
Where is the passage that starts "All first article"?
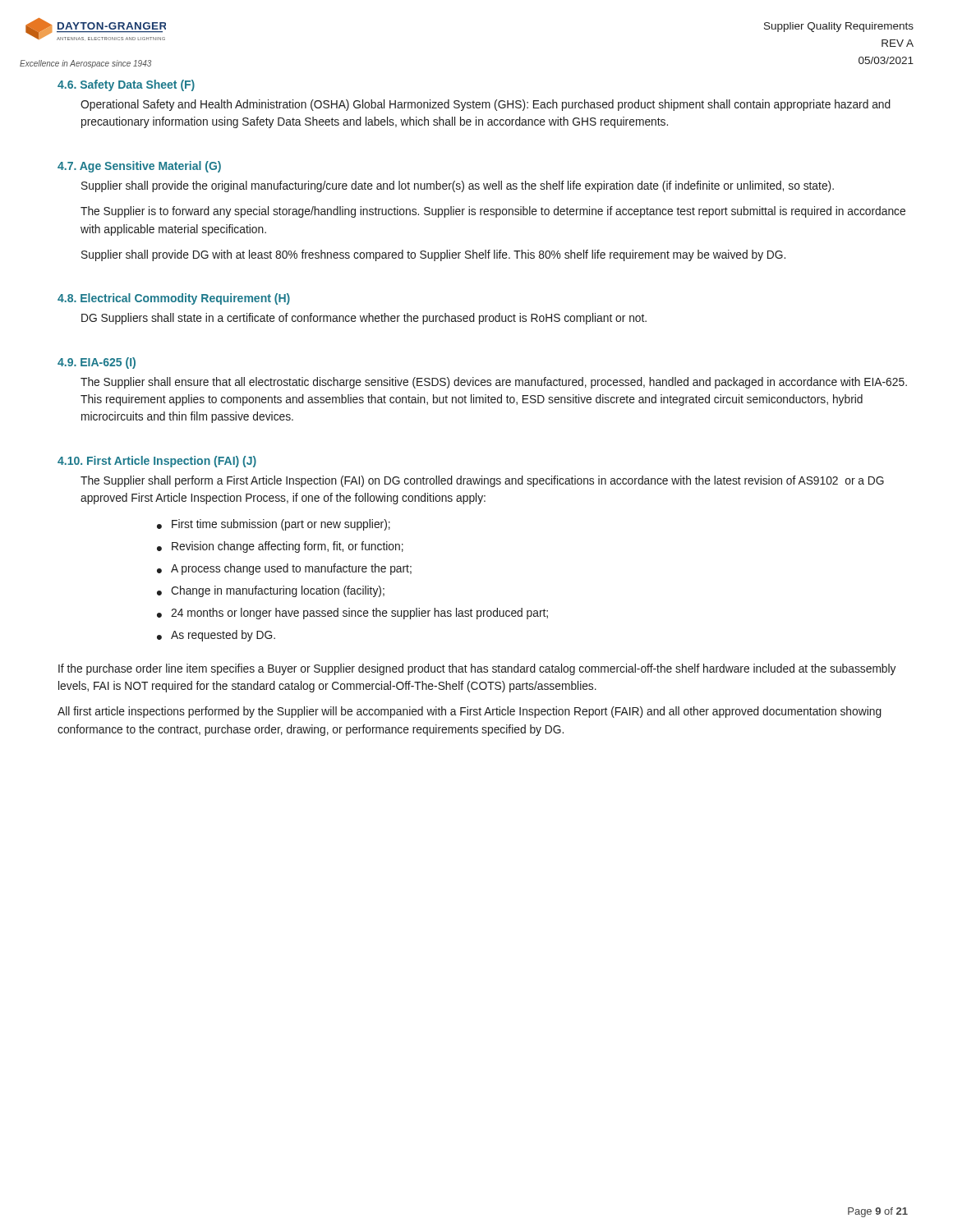click(x=470, y=721)
